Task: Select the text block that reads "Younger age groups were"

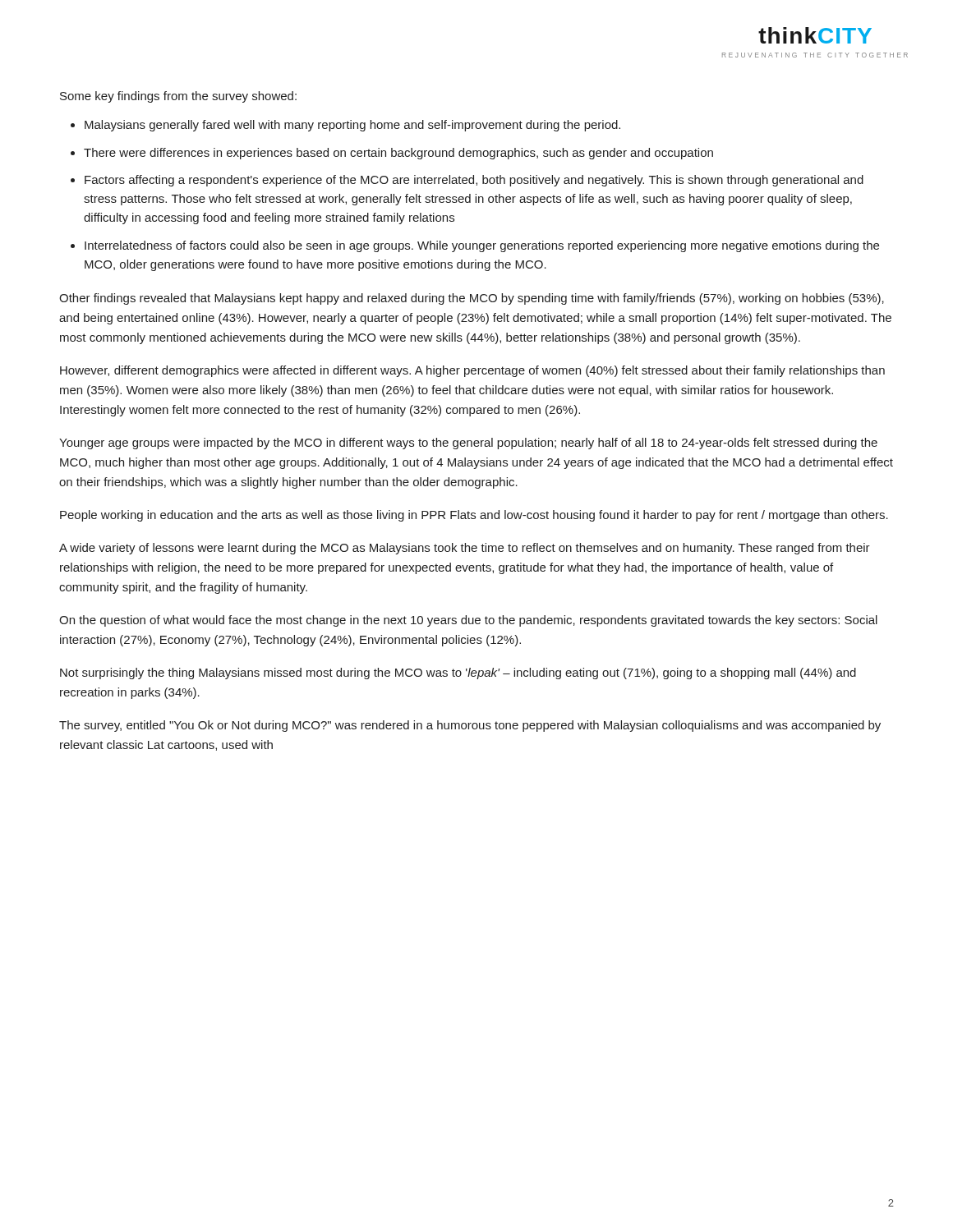Action: pos(476,462)
